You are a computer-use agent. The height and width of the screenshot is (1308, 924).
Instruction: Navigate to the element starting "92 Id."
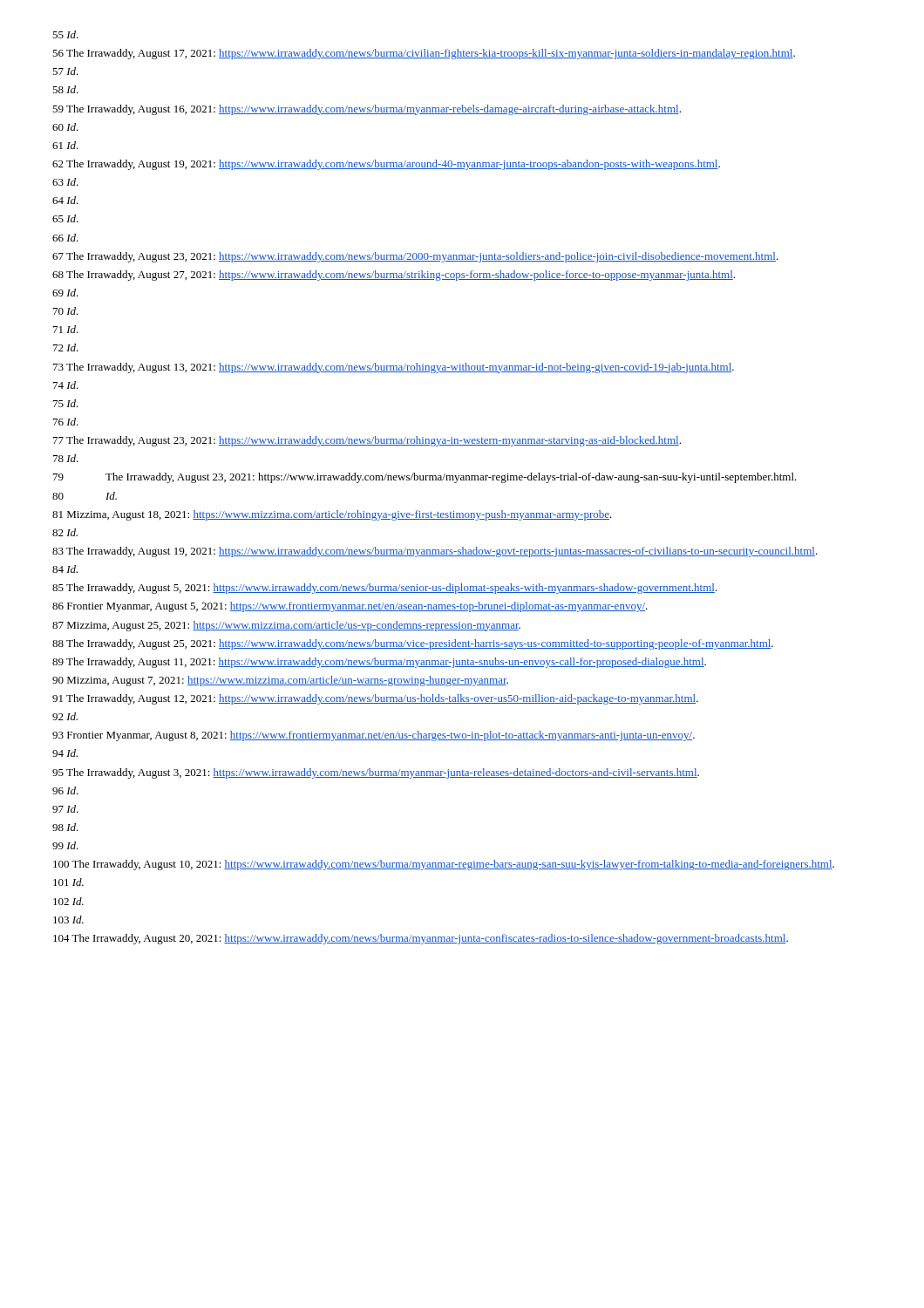[66, 717]
